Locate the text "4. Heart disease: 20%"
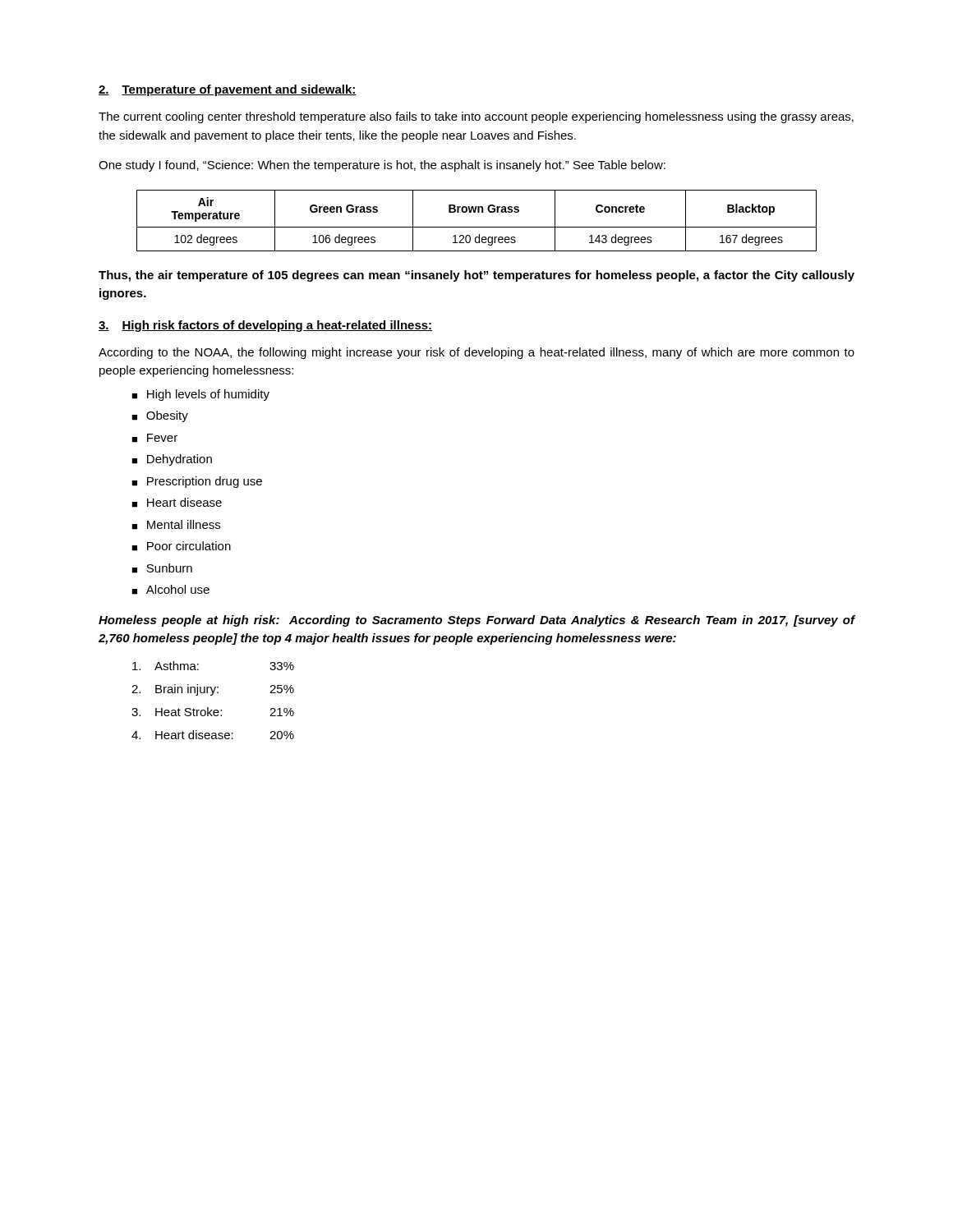Image resolution: width=953 pixels, height=1232 pixels. [213, 735]
